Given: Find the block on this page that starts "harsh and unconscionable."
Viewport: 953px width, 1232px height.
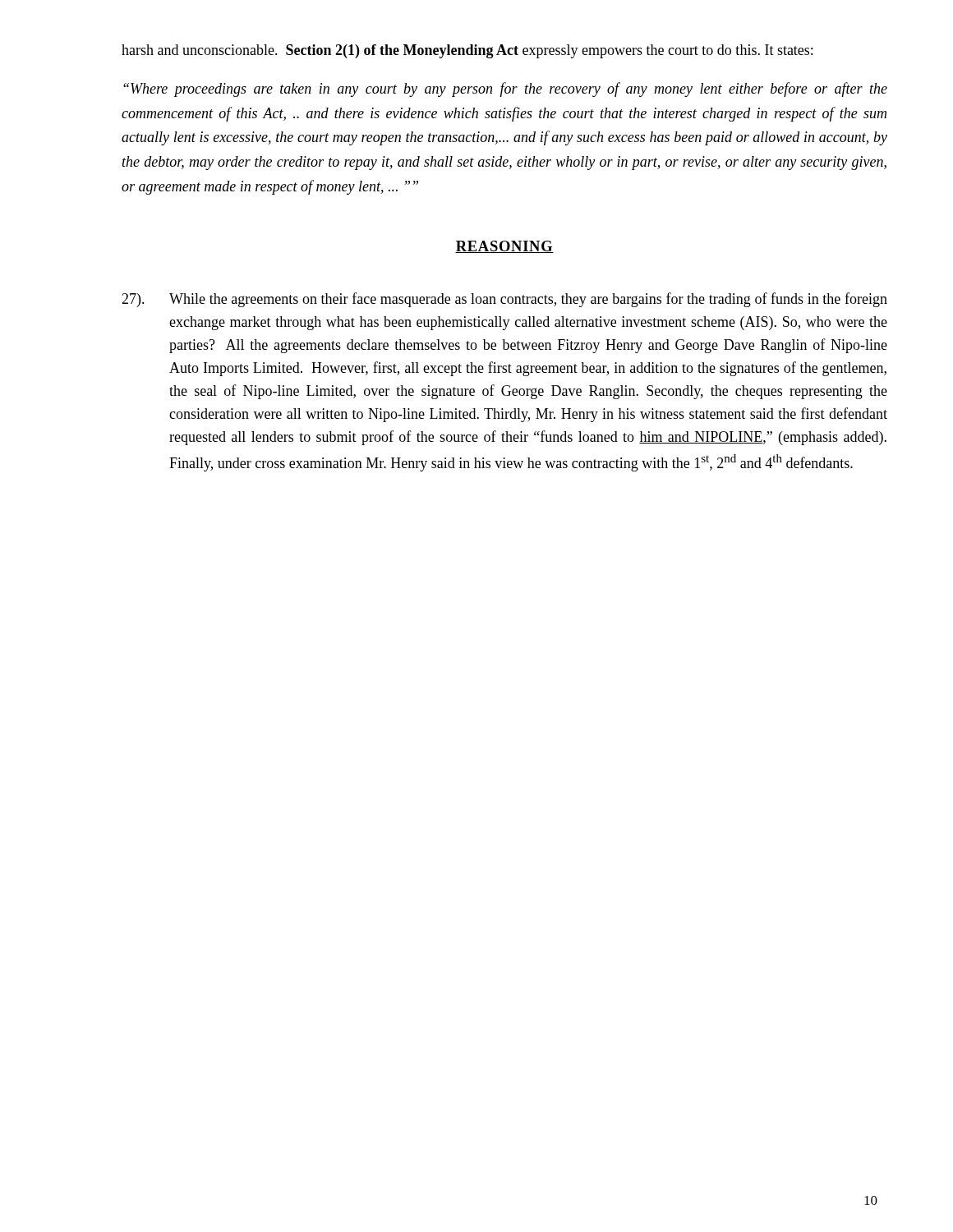Looking at the screenshot, I should coord(468,50).
